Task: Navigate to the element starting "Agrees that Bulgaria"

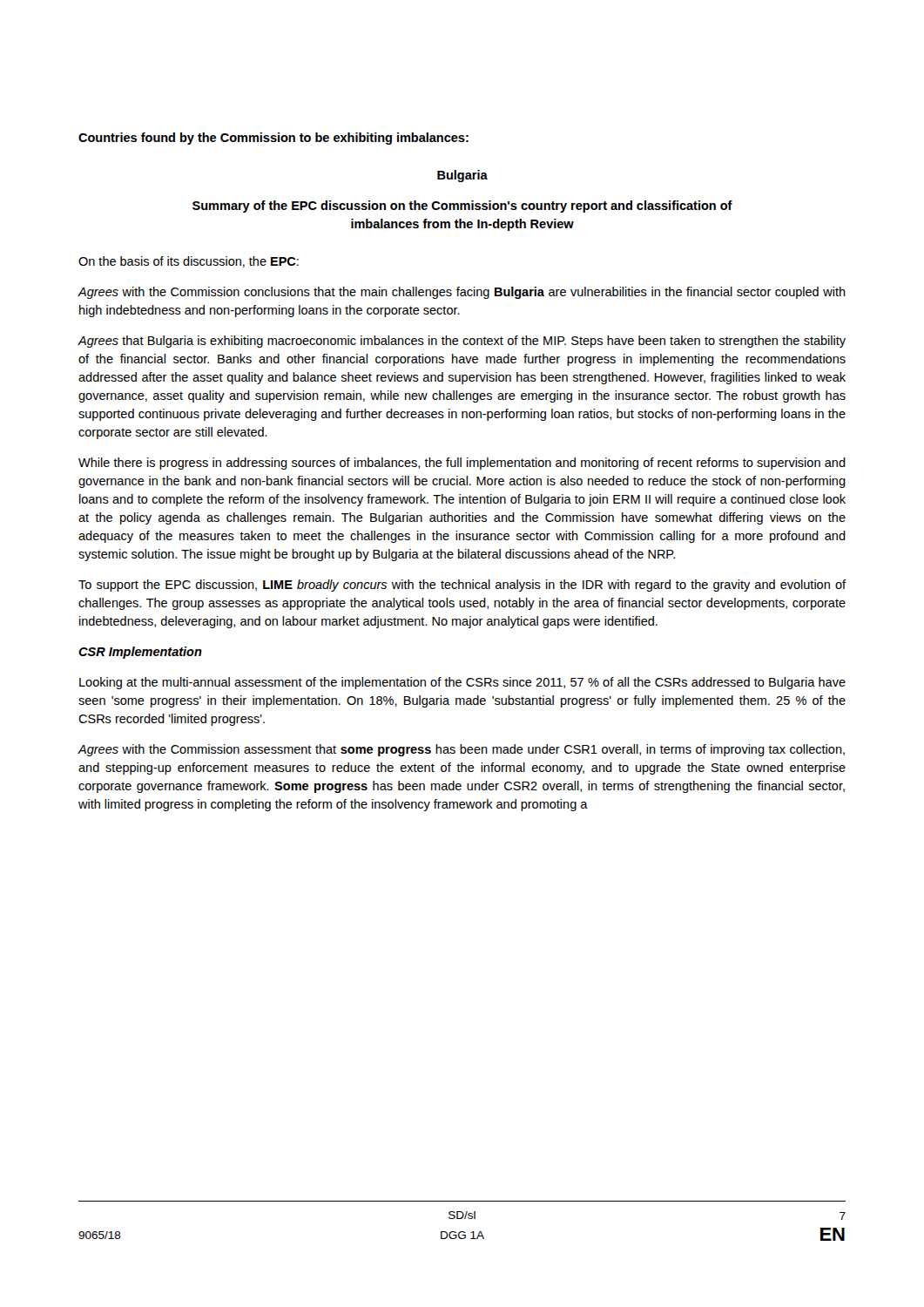Action: pyautogui.click(x=462, y=387)
